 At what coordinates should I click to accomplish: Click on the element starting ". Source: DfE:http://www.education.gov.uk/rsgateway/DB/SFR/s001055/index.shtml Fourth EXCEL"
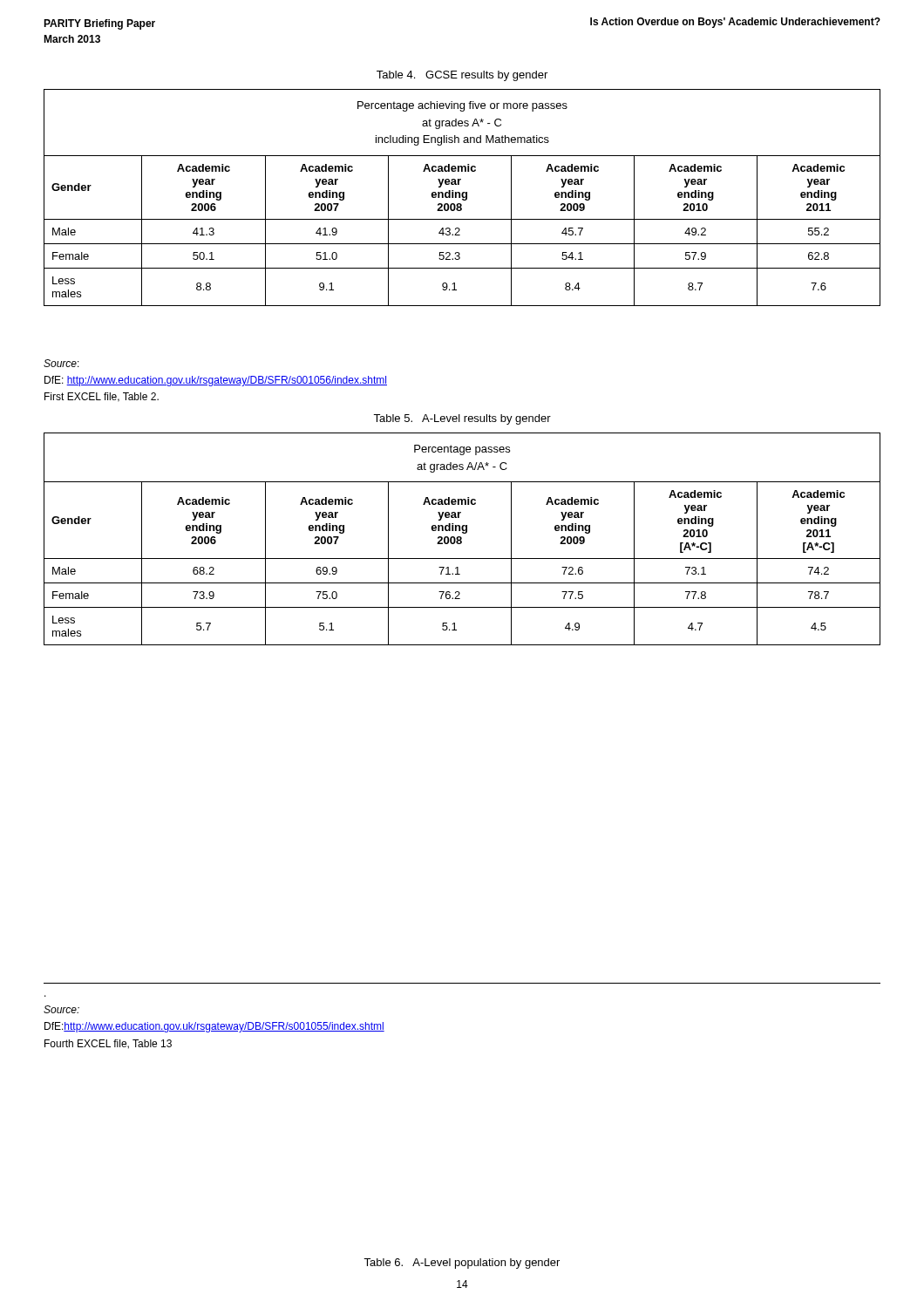tap(214, 1018)
